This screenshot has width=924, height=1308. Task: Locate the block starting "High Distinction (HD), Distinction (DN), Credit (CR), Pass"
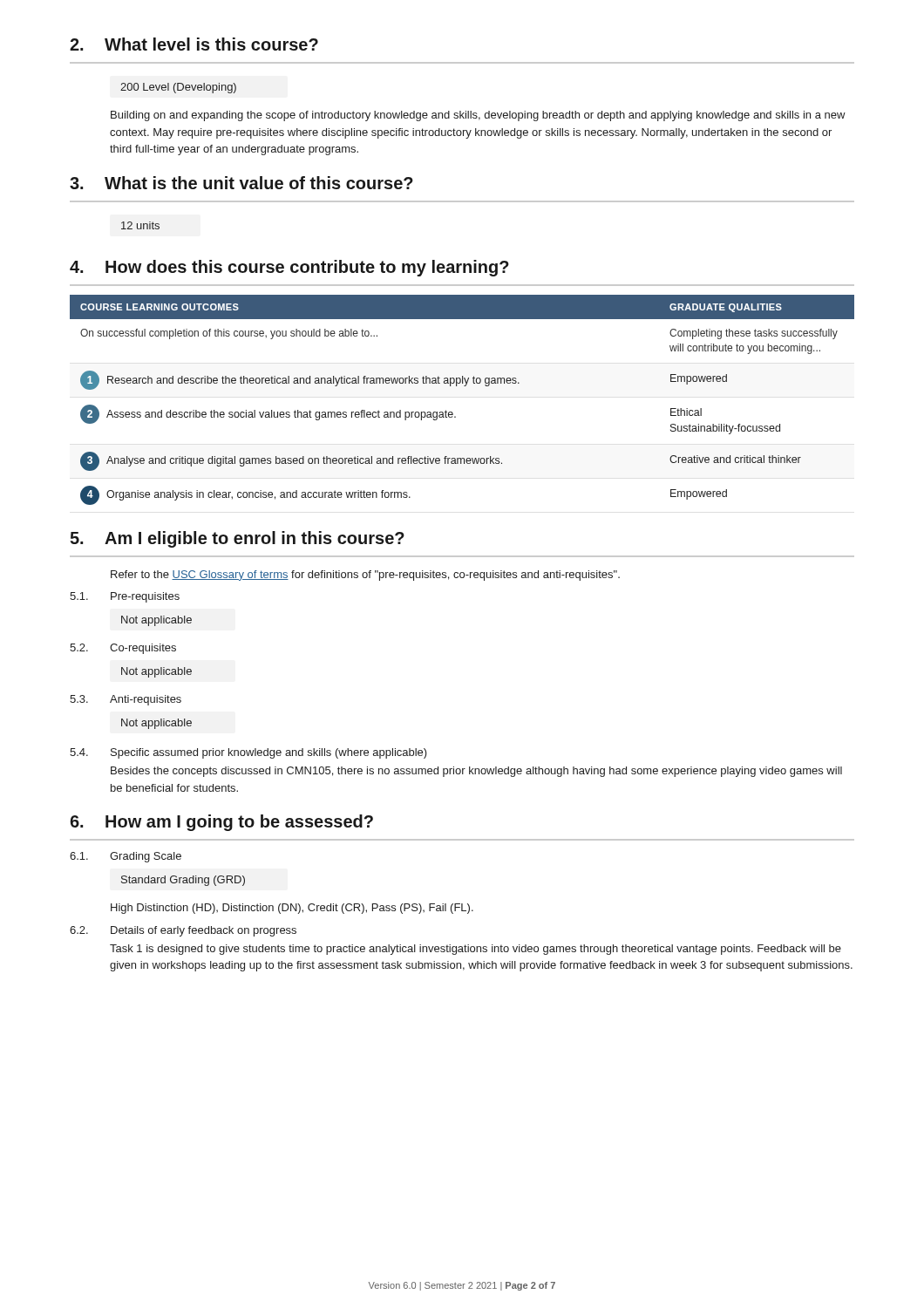(292, 907)
